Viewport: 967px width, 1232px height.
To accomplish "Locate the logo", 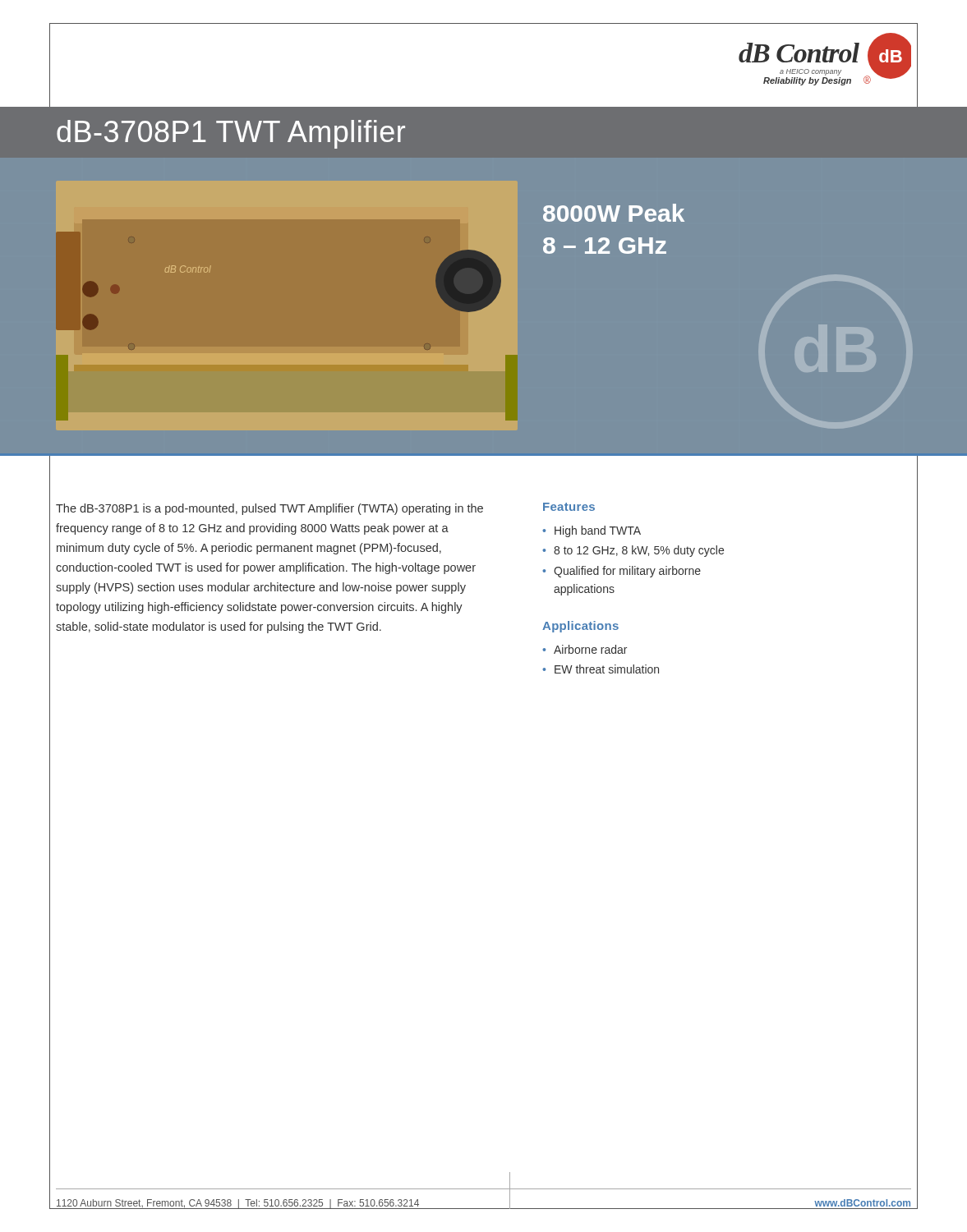I will (821, 62).
